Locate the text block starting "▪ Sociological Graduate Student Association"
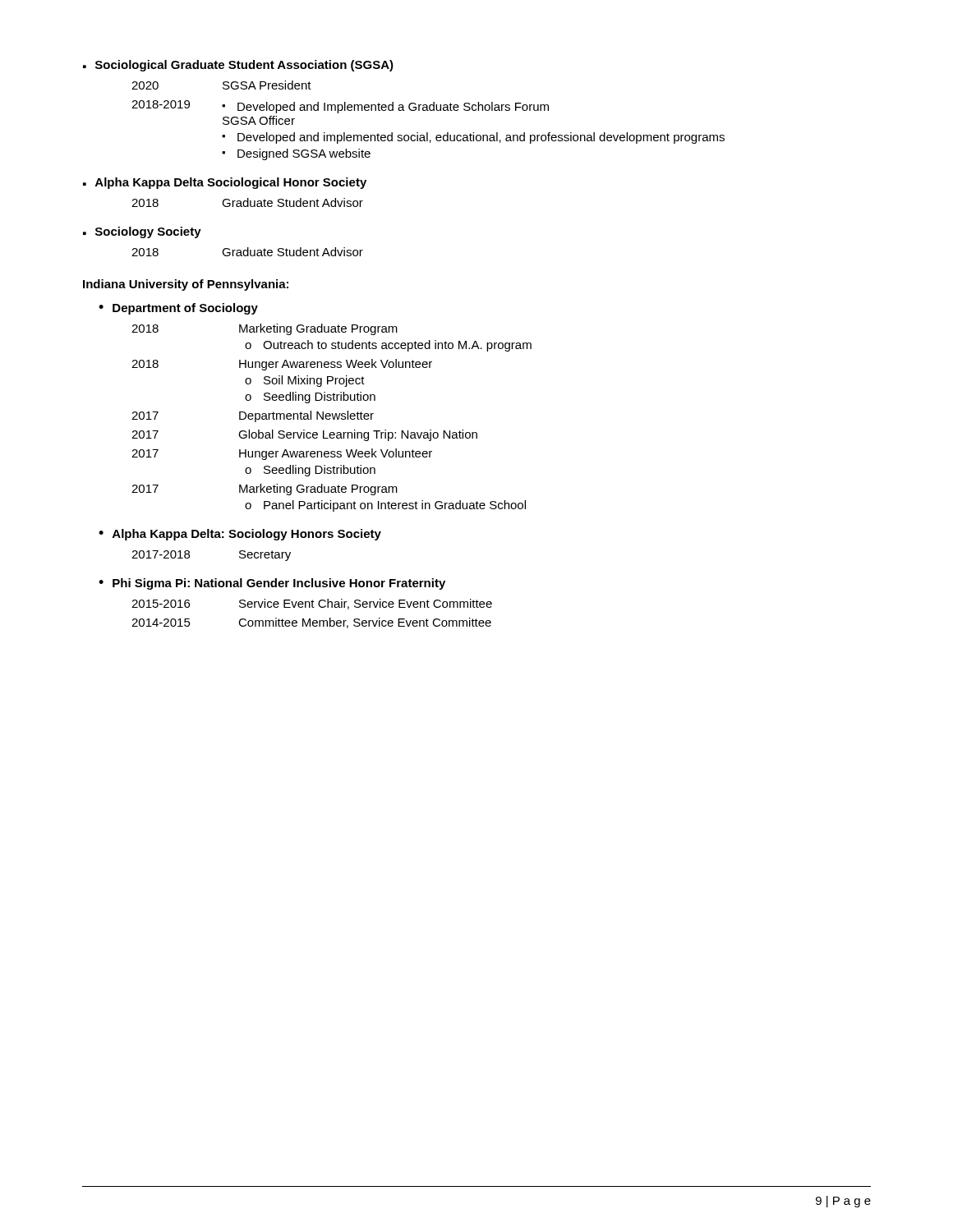The height and width of the screenshot is (1232, 953). click(238, 65)
